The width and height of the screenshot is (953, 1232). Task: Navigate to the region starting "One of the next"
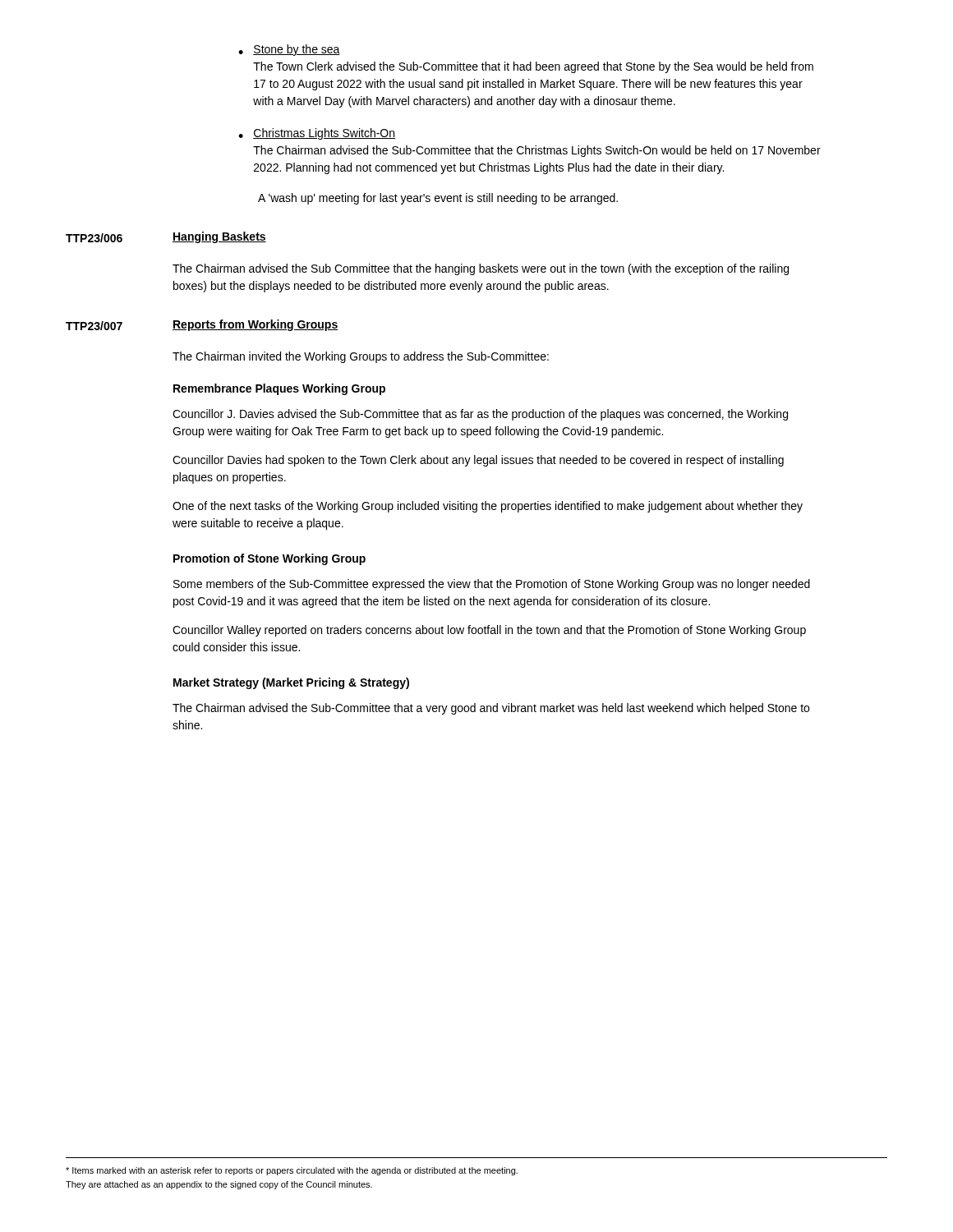[x=488, y=515]
